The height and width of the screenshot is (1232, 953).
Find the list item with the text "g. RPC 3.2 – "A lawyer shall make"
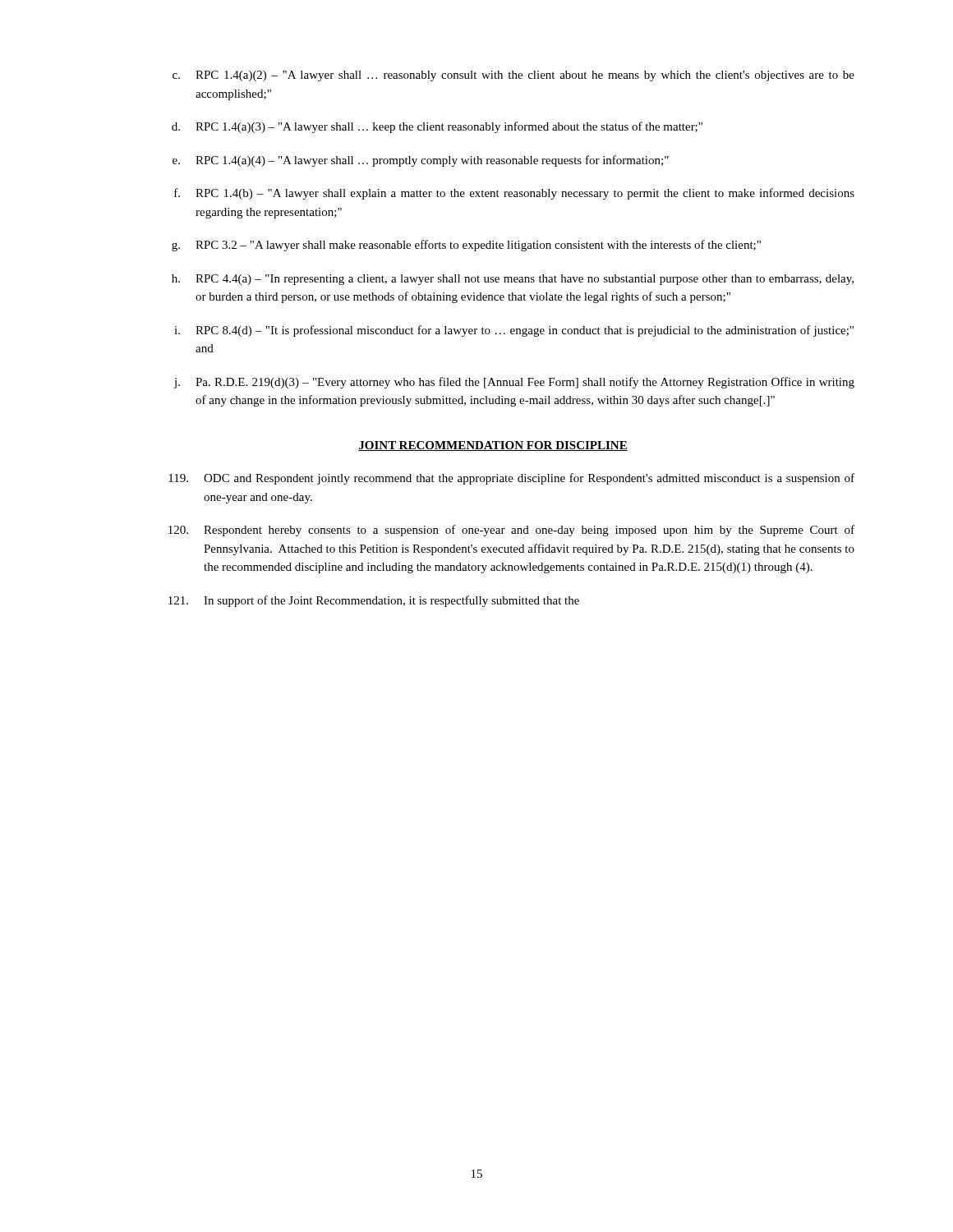click(x=493, y=245)
